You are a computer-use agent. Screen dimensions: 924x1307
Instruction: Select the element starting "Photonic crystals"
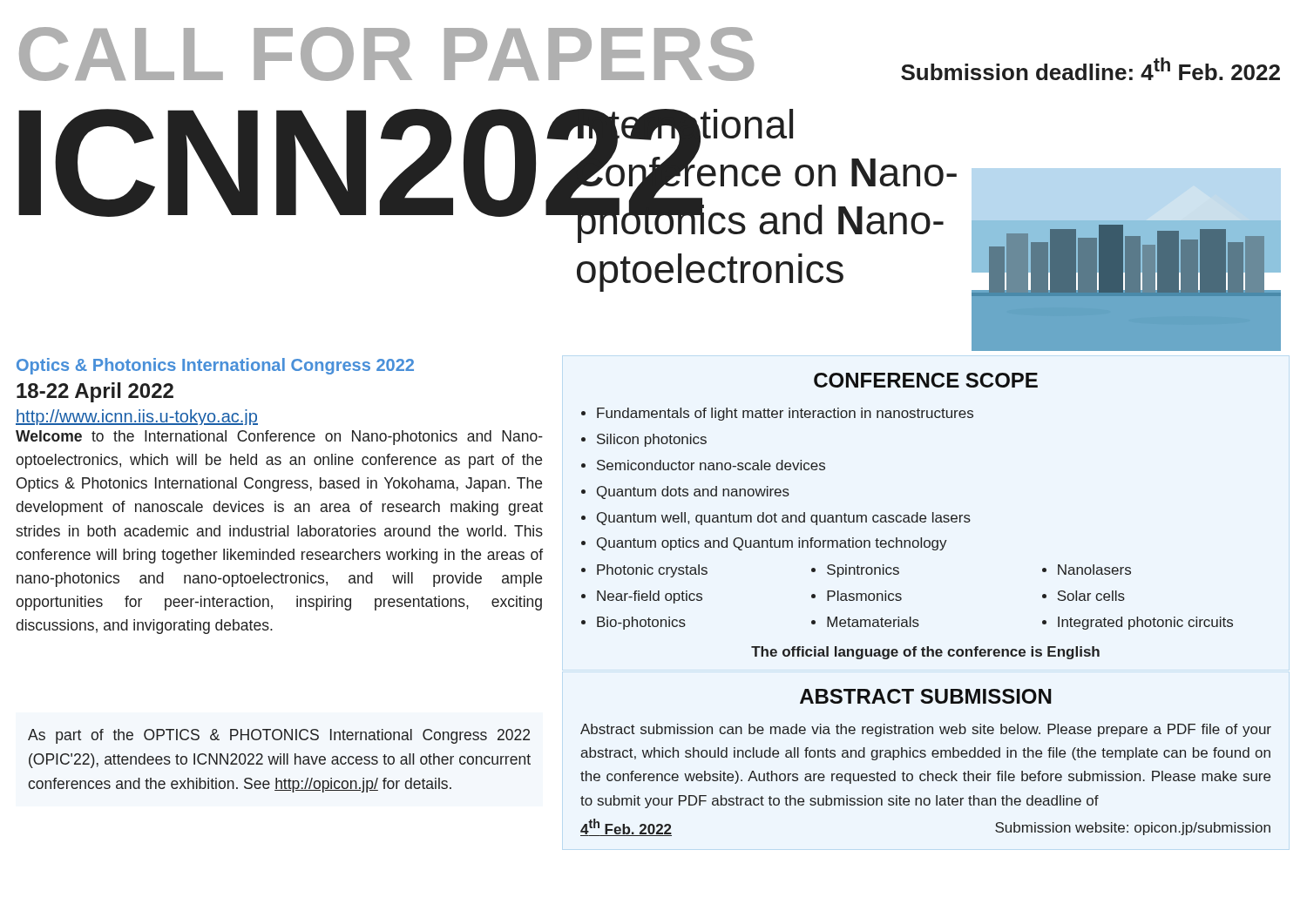pos(652,570)
